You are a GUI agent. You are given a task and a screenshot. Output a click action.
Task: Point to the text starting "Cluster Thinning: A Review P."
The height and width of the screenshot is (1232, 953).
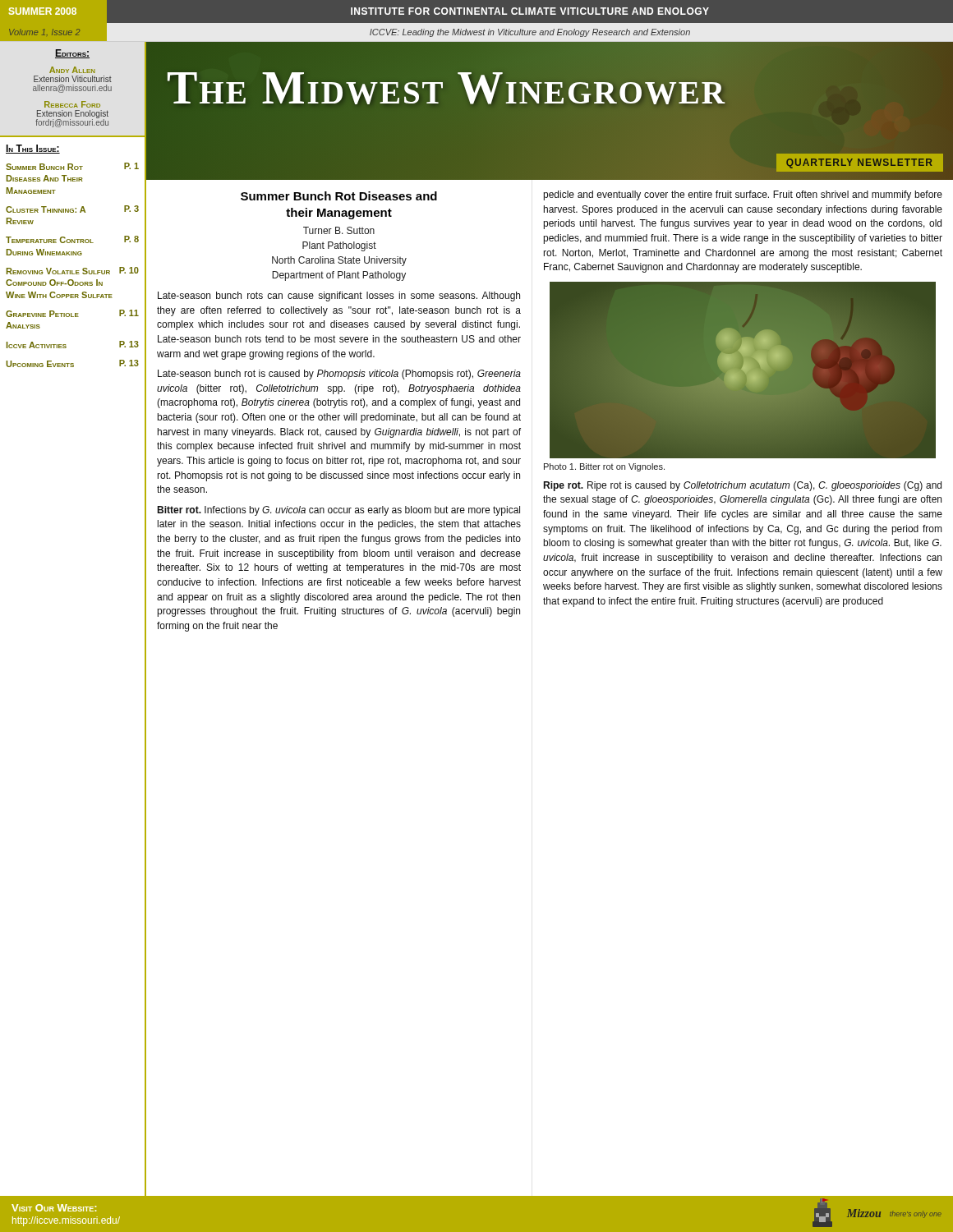[72, 215]
